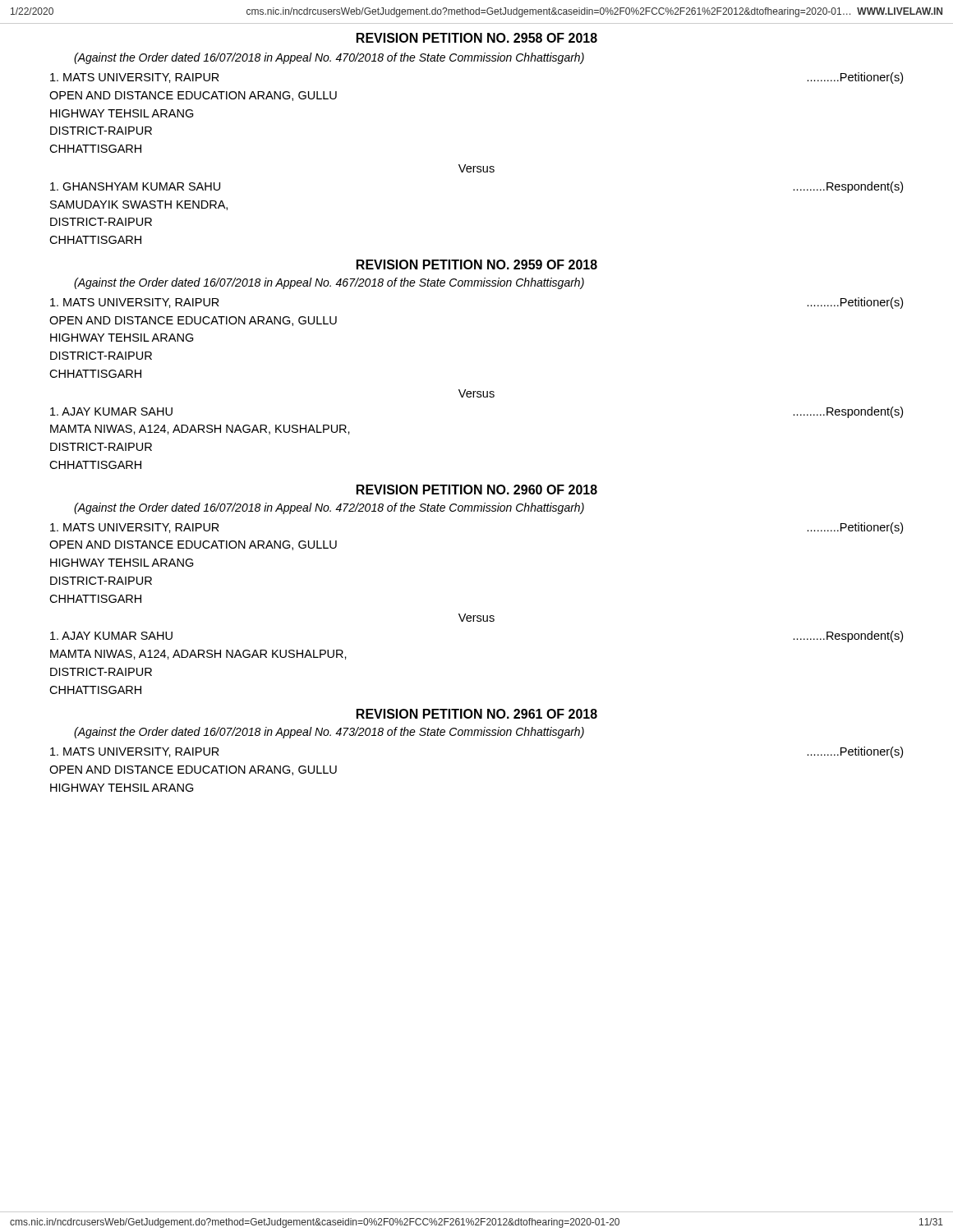Click where it says "REVISION PETITION NO. 2960 OF 2018"
This screenshot has height=1232, width=953.
pyautogui.click(x=476, y=490)
